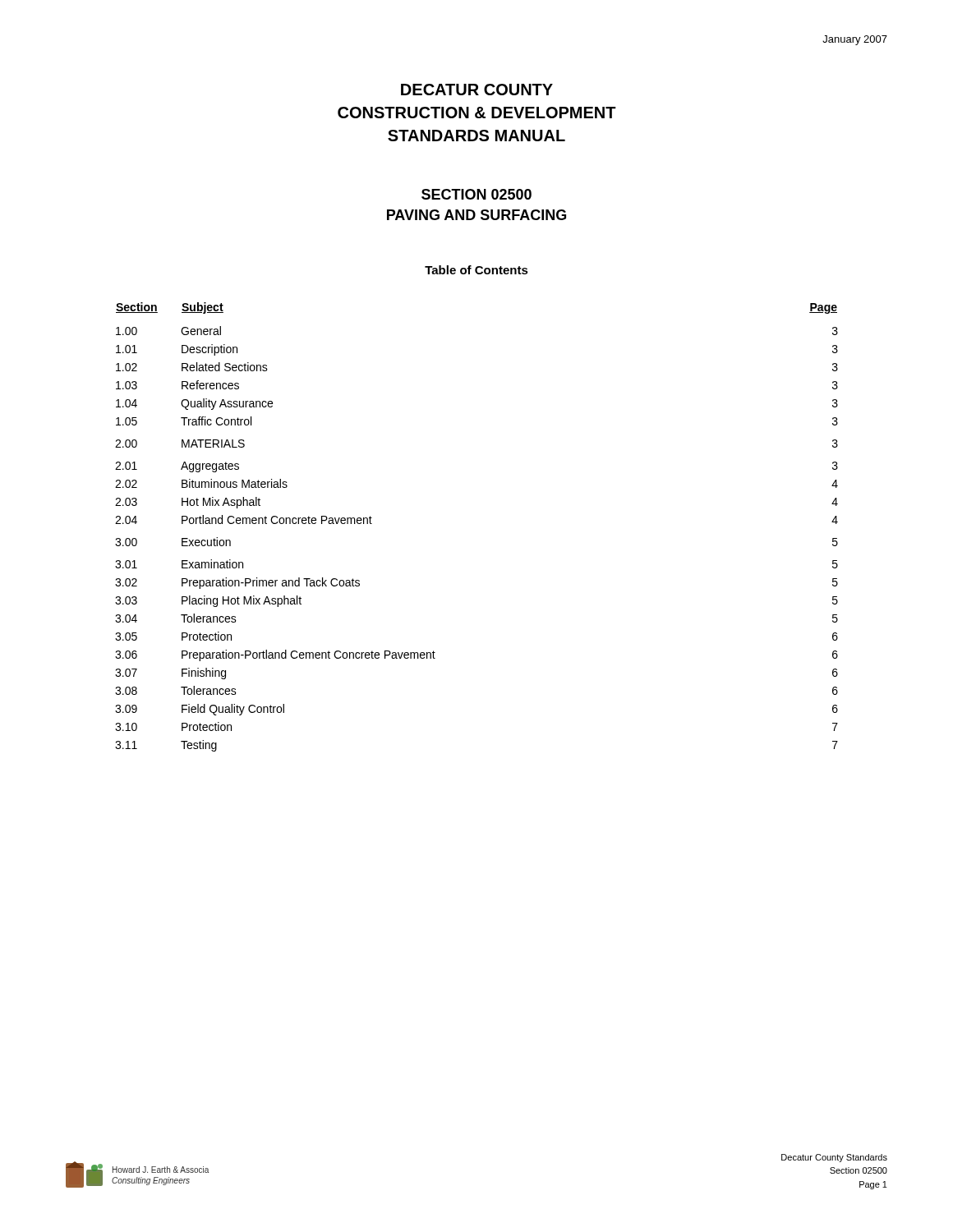Find the title

(x=476, y=112)
